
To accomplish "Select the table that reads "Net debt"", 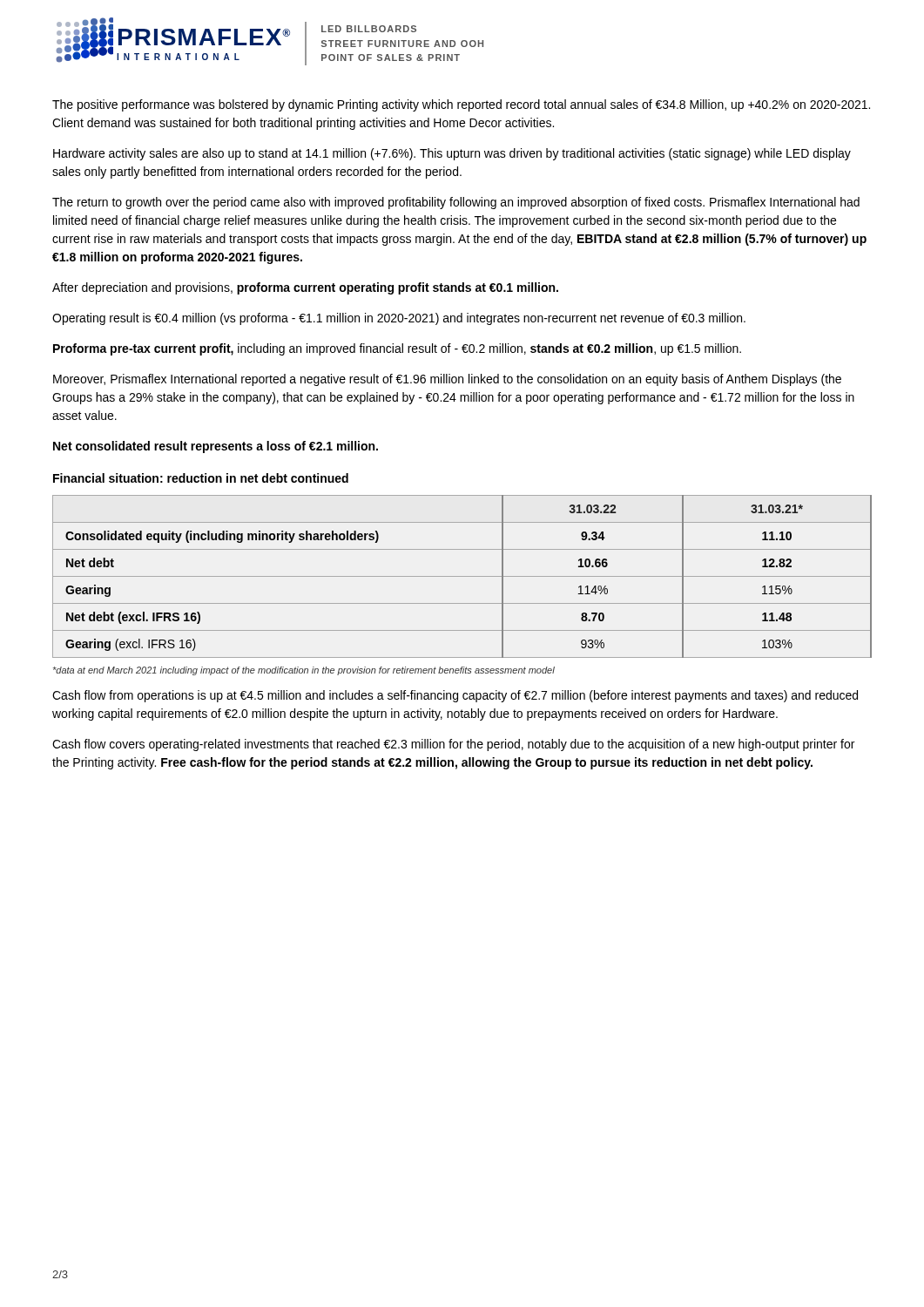I will coord(462,576).
